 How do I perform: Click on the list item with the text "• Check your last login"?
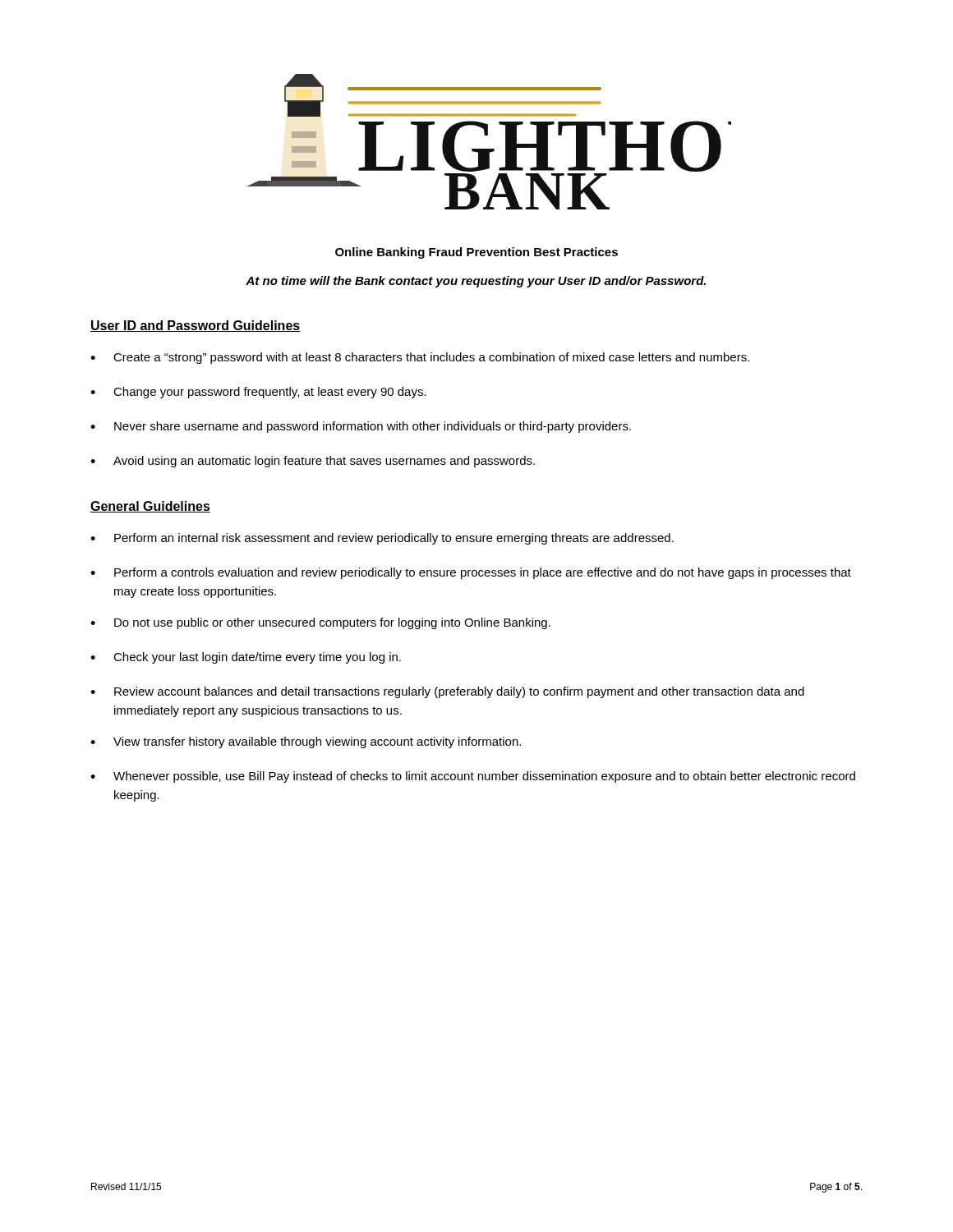(246, 658)
